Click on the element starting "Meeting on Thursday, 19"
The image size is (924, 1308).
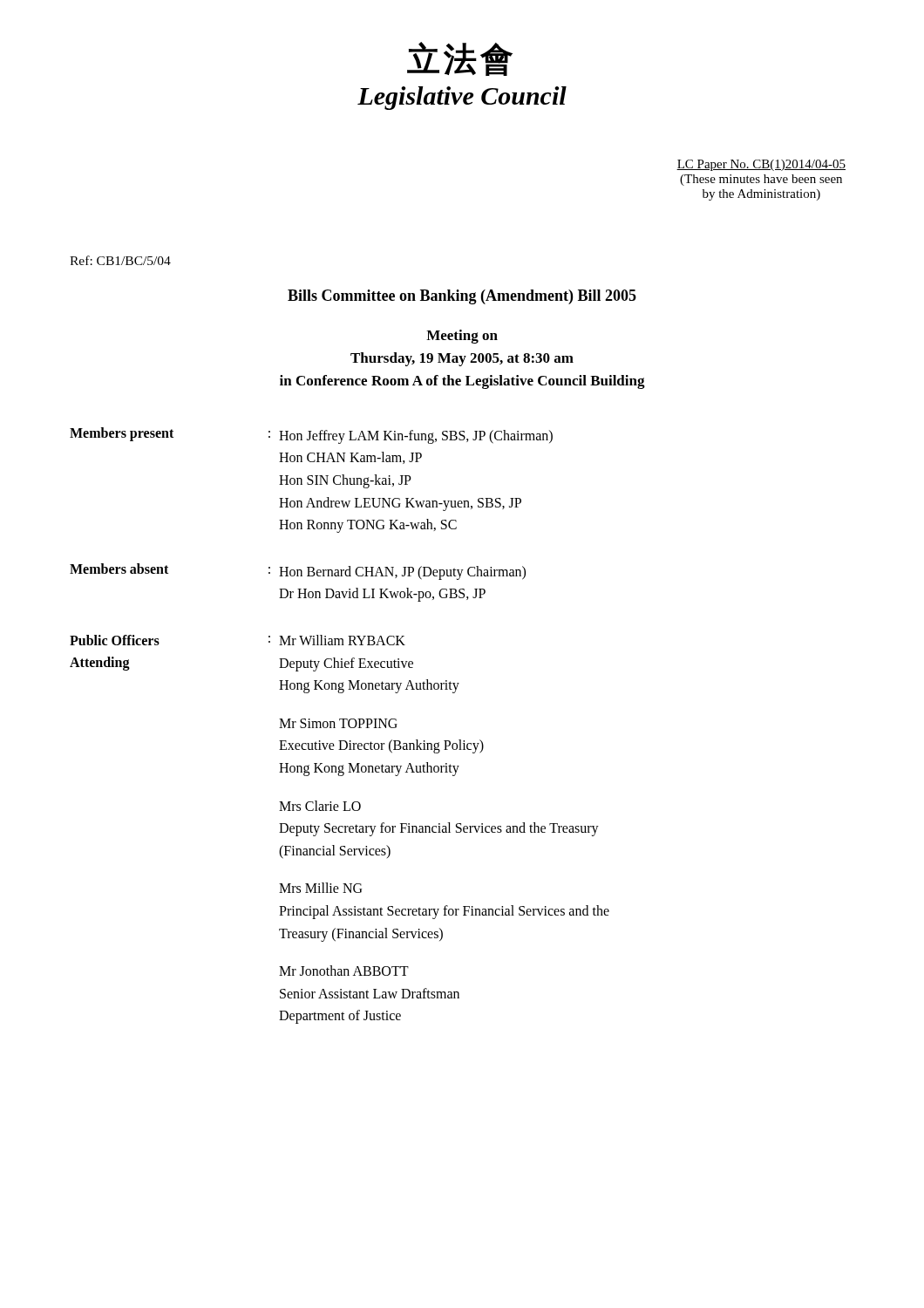[462, 358]
